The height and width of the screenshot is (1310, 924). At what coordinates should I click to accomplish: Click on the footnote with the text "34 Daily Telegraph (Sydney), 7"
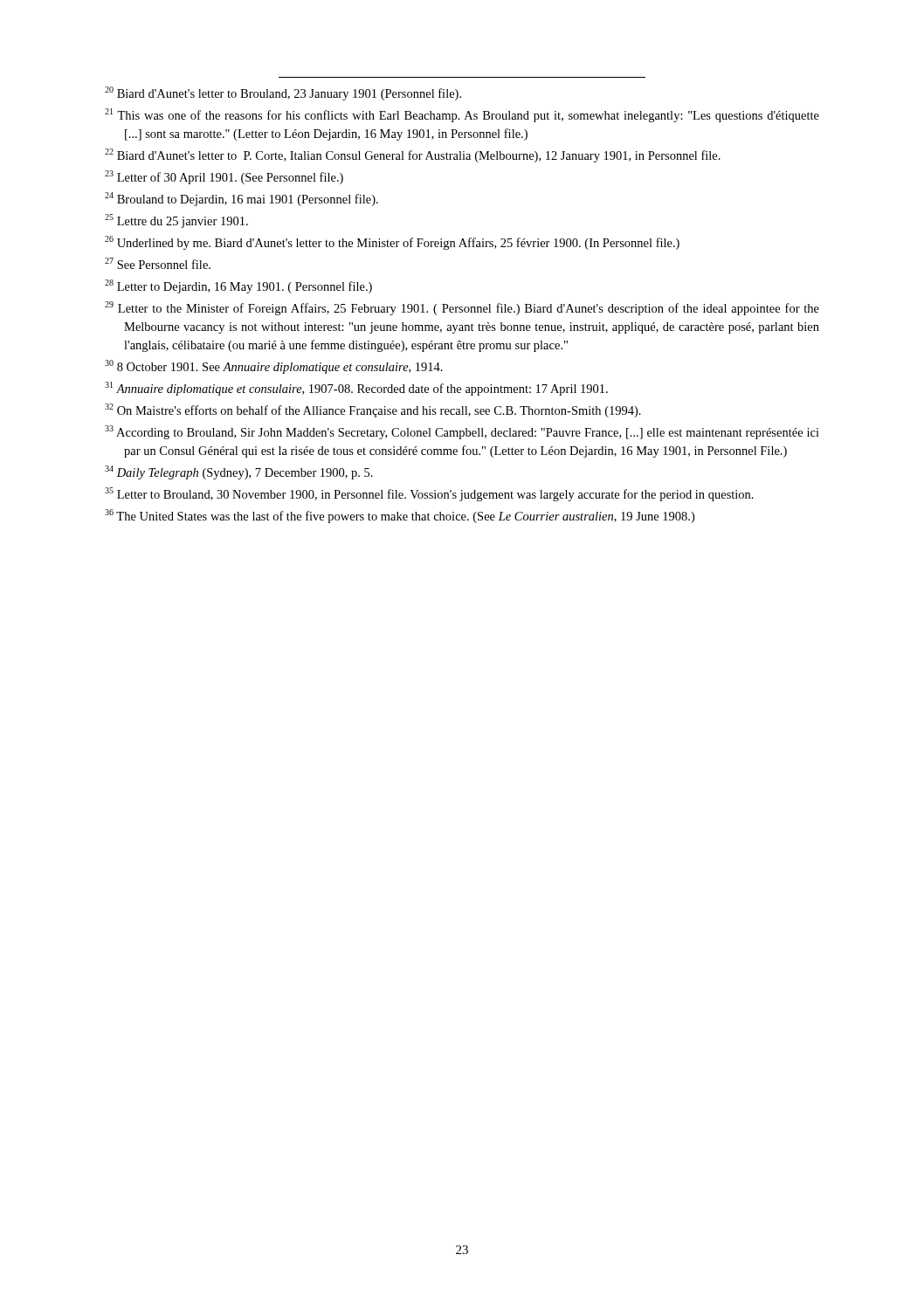click(x=239, y=472)
